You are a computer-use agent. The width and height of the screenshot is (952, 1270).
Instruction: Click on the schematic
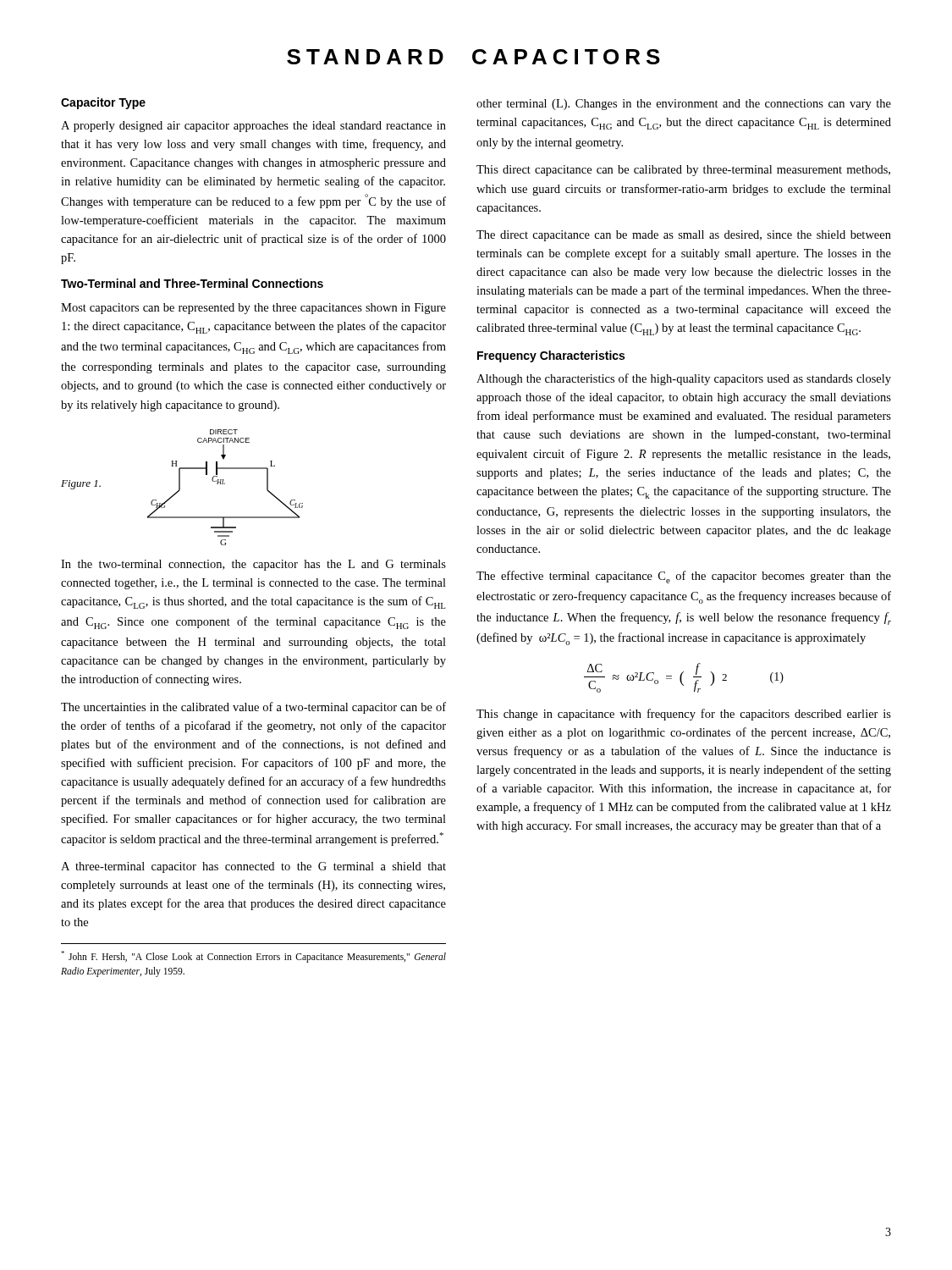point(253,483)
